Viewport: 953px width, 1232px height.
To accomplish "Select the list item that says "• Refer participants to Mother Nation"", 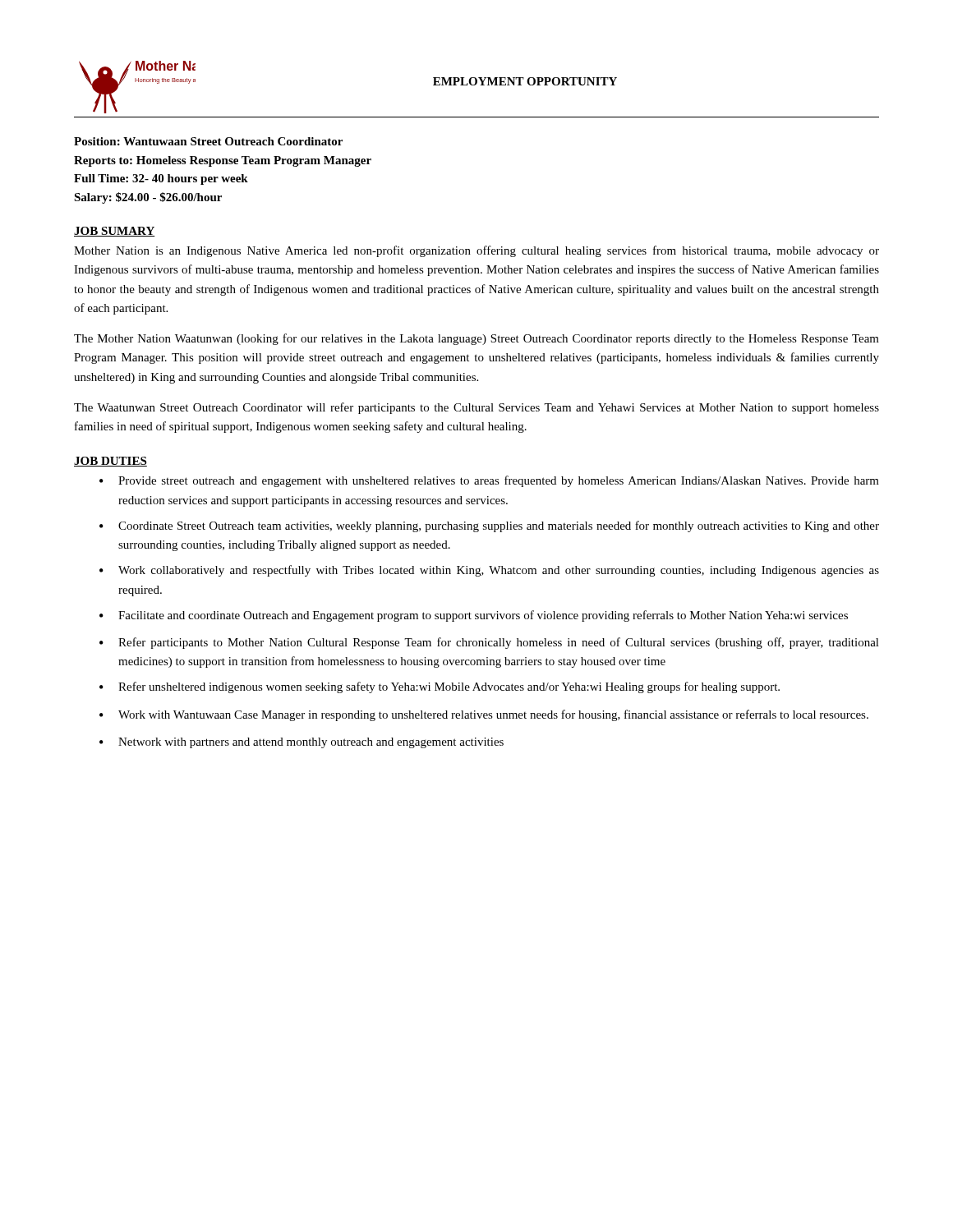I will pyautogui.click(x=489, y=652).
